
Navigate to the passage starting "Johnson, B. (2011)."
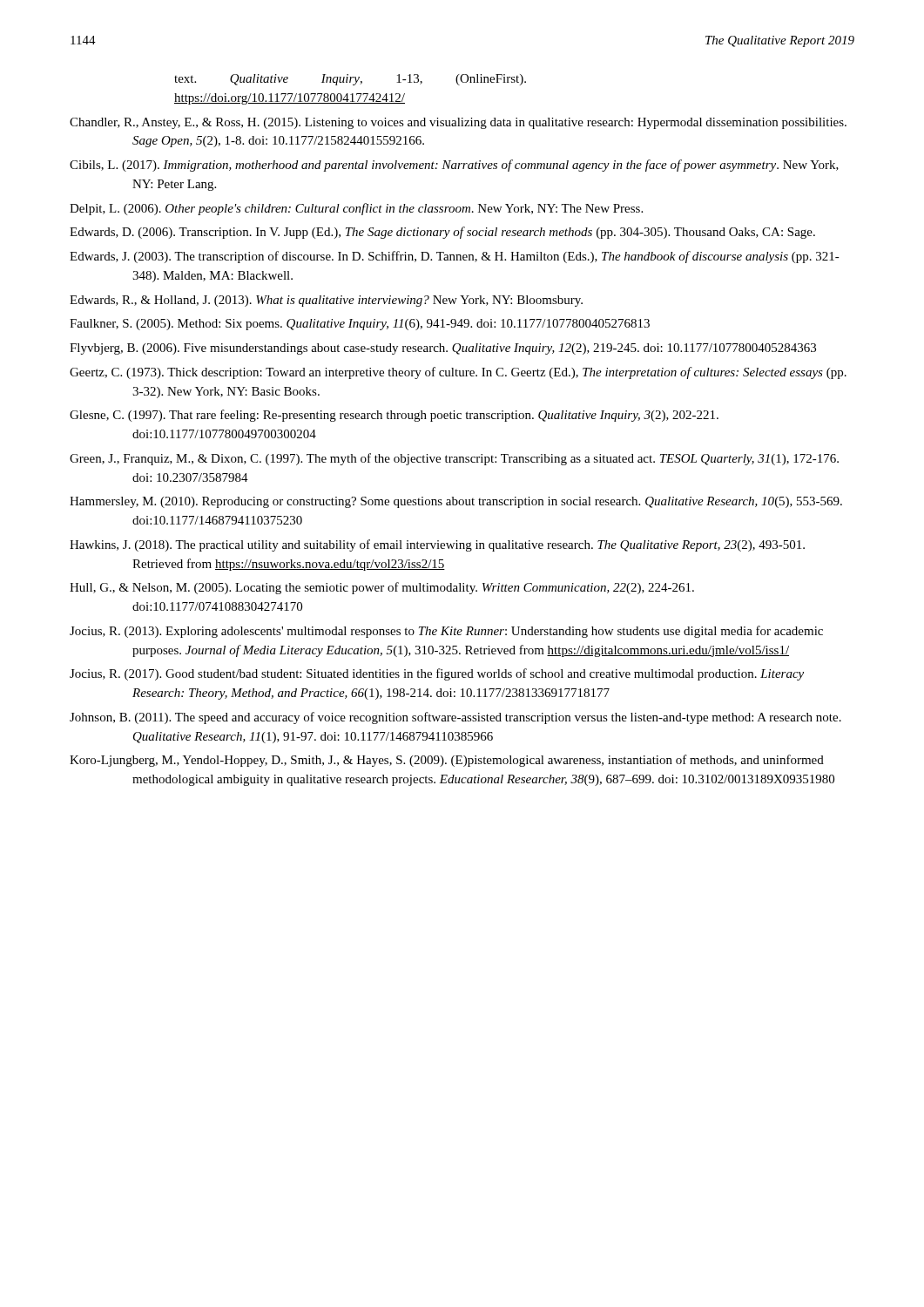(456, 726)
